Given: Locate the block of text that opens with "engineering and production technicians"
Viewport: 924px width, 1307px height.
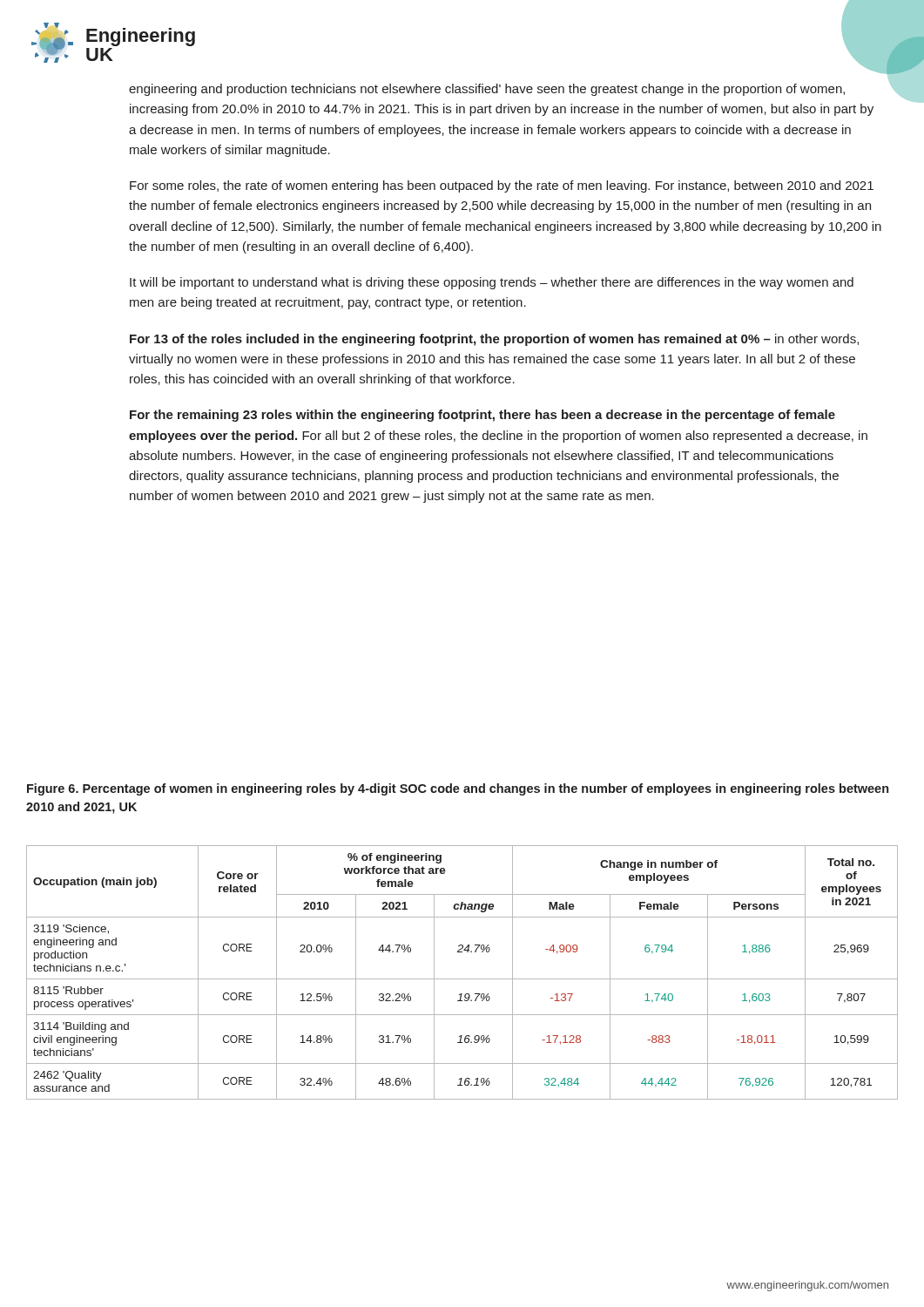Looking at the screenshot, I should (501, 119).
